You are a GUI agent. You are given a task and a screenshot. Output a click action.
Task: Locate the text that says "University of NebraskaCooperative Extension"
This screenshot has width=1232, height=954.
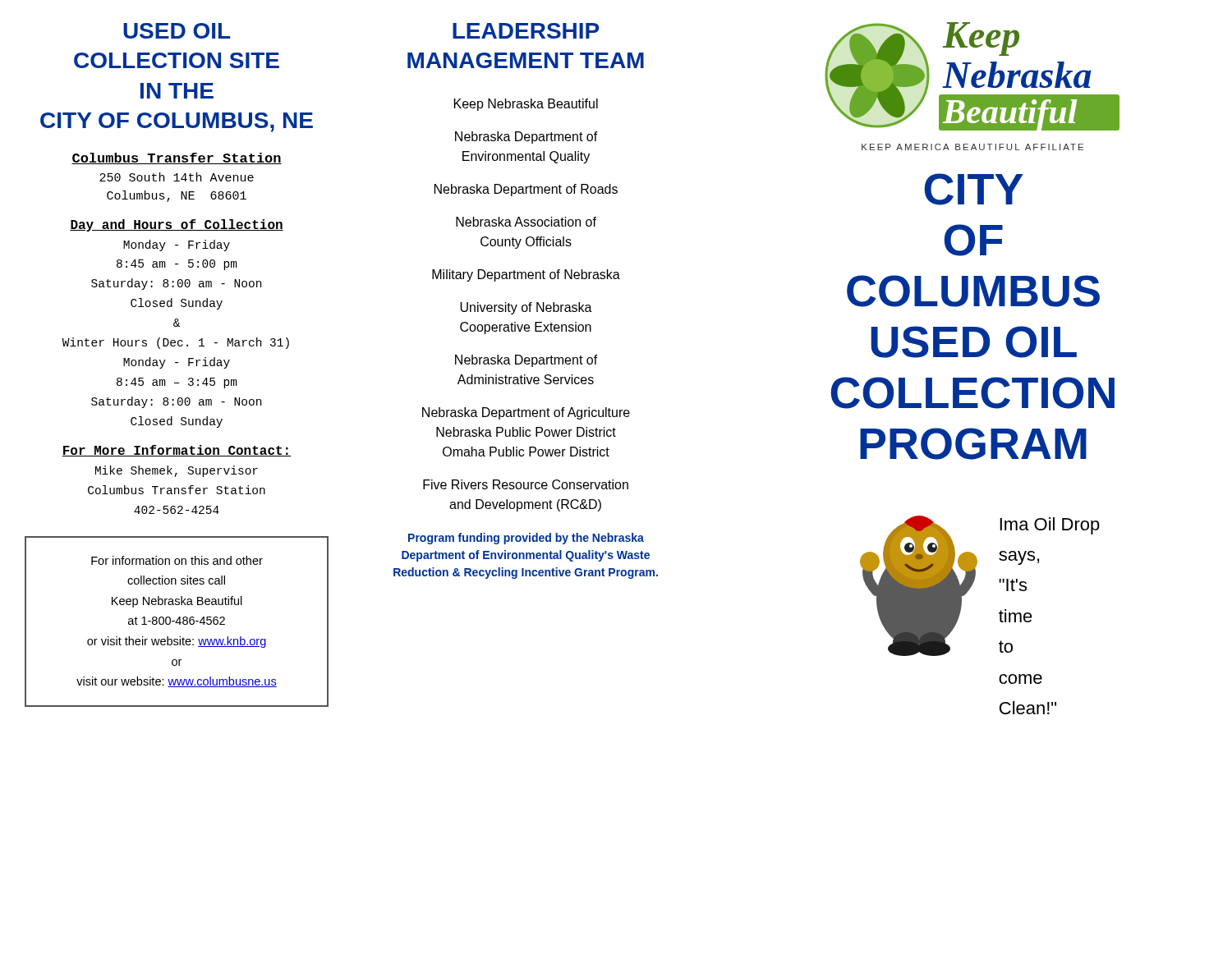coord(526,317)
